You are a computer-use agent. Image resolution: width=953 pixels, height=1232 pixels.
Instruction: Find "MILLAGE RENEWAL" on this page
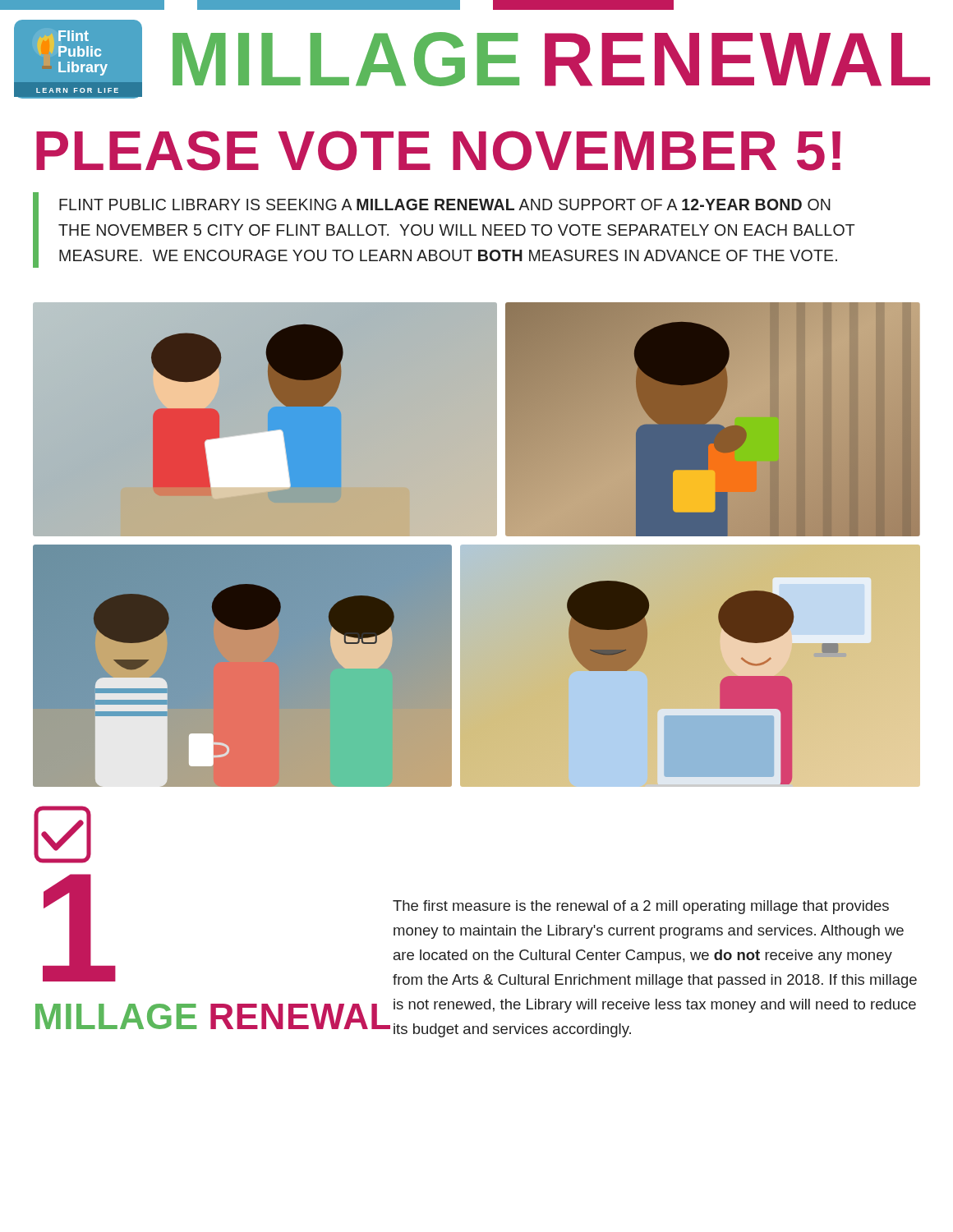point(212,1017)
